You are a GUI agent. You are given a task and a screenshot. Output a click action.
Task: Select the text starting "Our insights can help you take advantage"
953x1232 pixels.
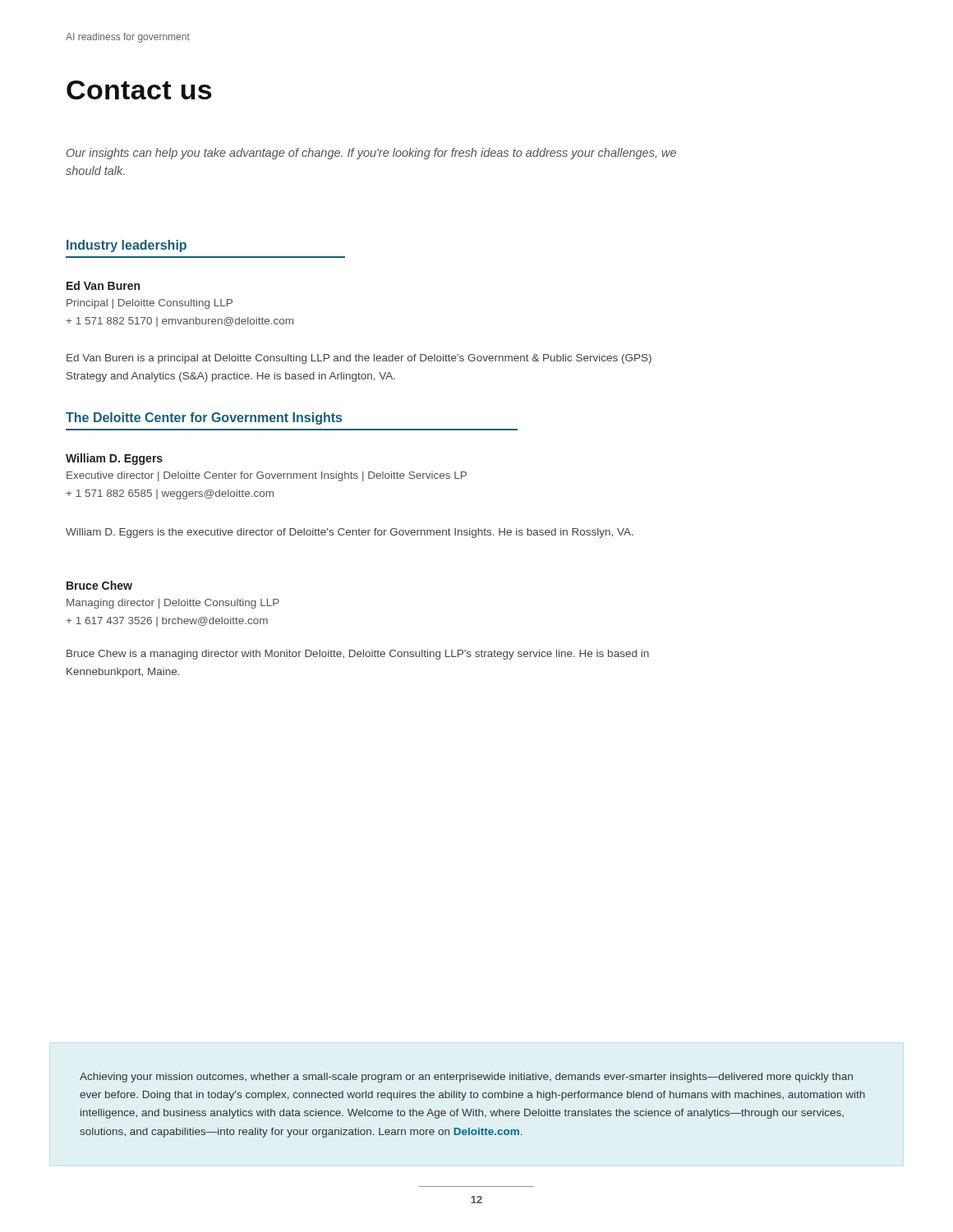[371, 162]
